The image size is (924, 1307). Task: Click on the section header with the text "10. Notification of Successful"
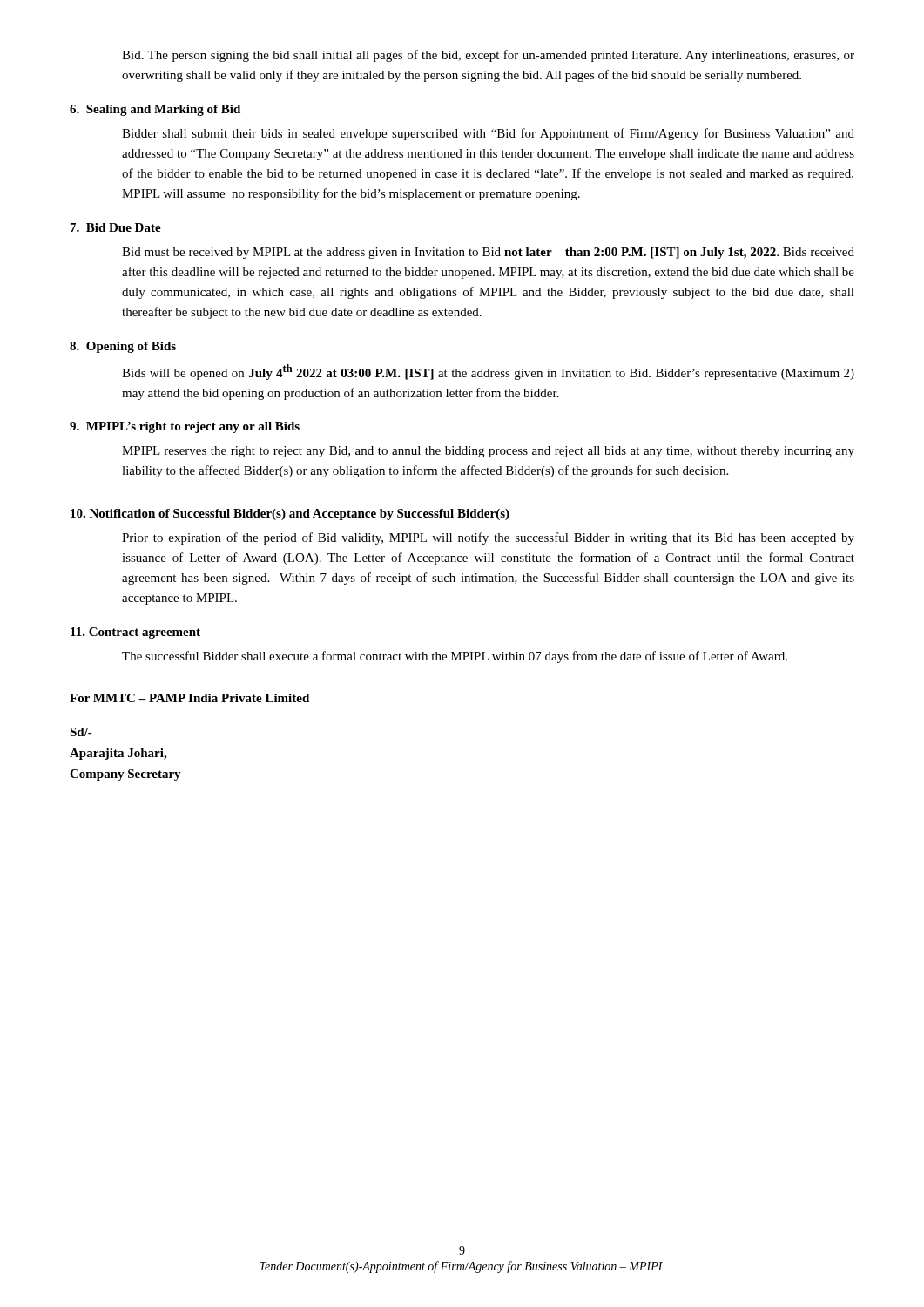[x=290, y=513]
